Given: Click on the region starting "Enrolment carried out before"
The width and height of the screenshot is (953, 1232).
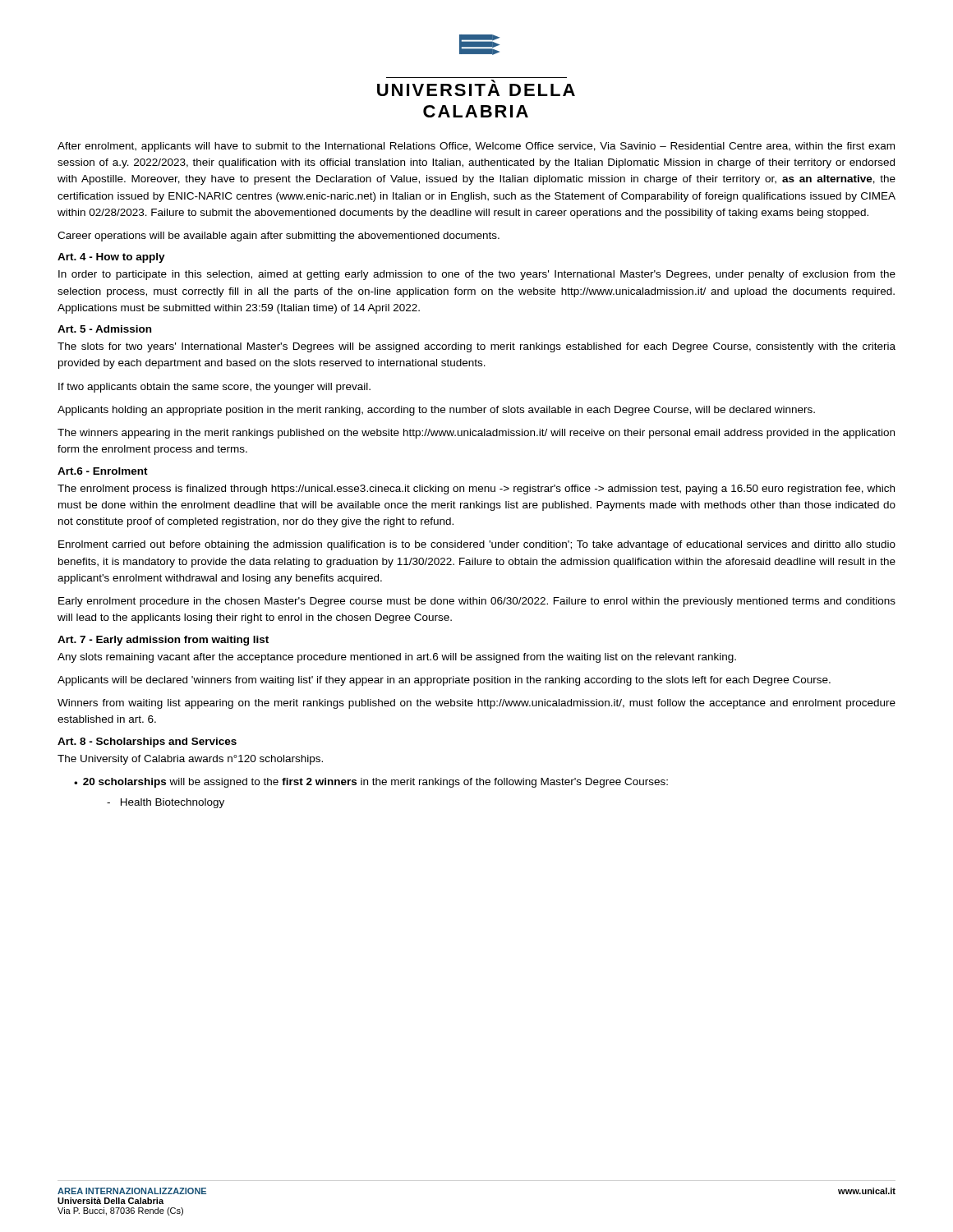Looking at the screenshot, I should tap(476, 561).
